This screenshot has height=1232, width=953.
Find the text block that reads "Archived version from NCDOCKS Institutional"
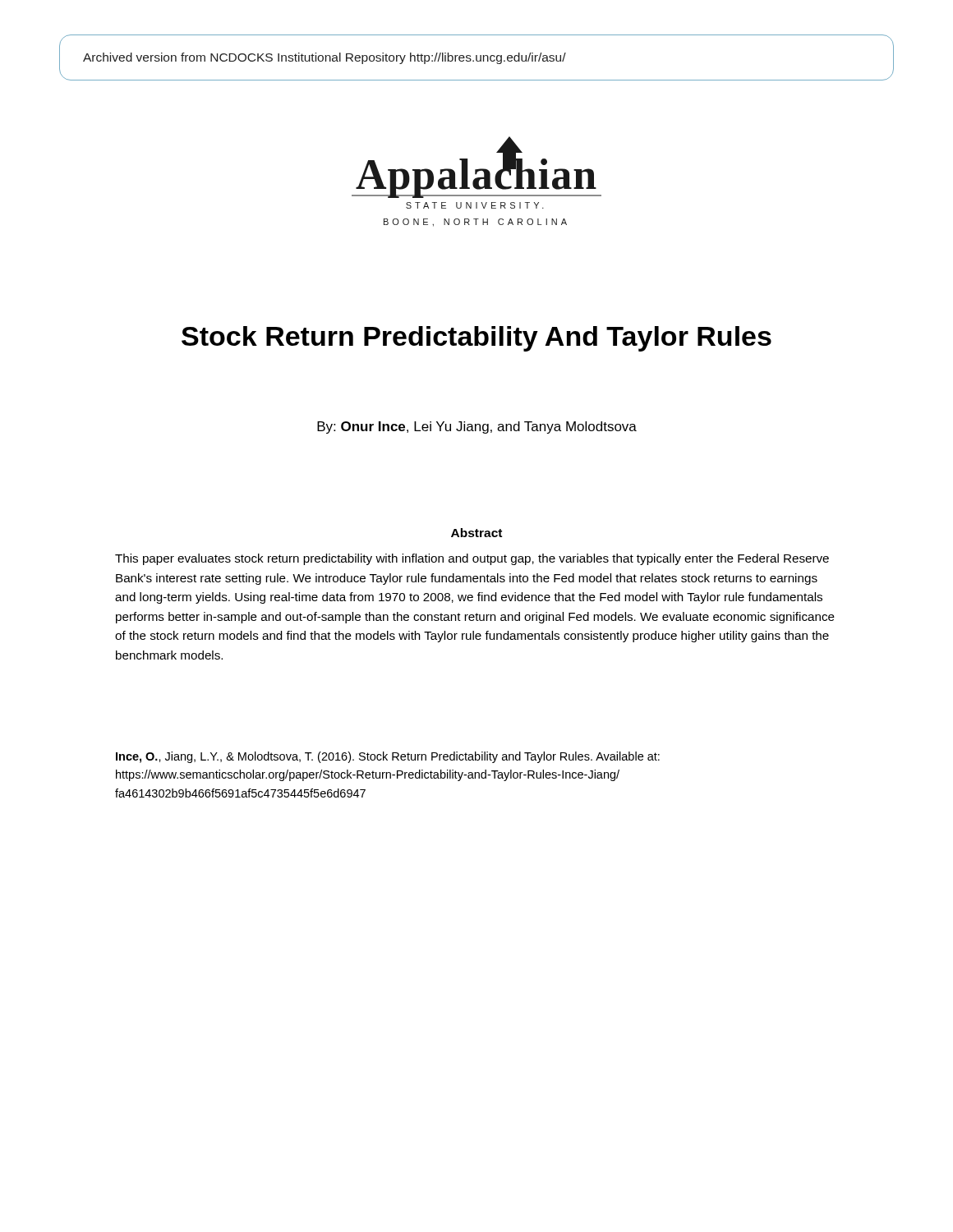pos(324,57)
